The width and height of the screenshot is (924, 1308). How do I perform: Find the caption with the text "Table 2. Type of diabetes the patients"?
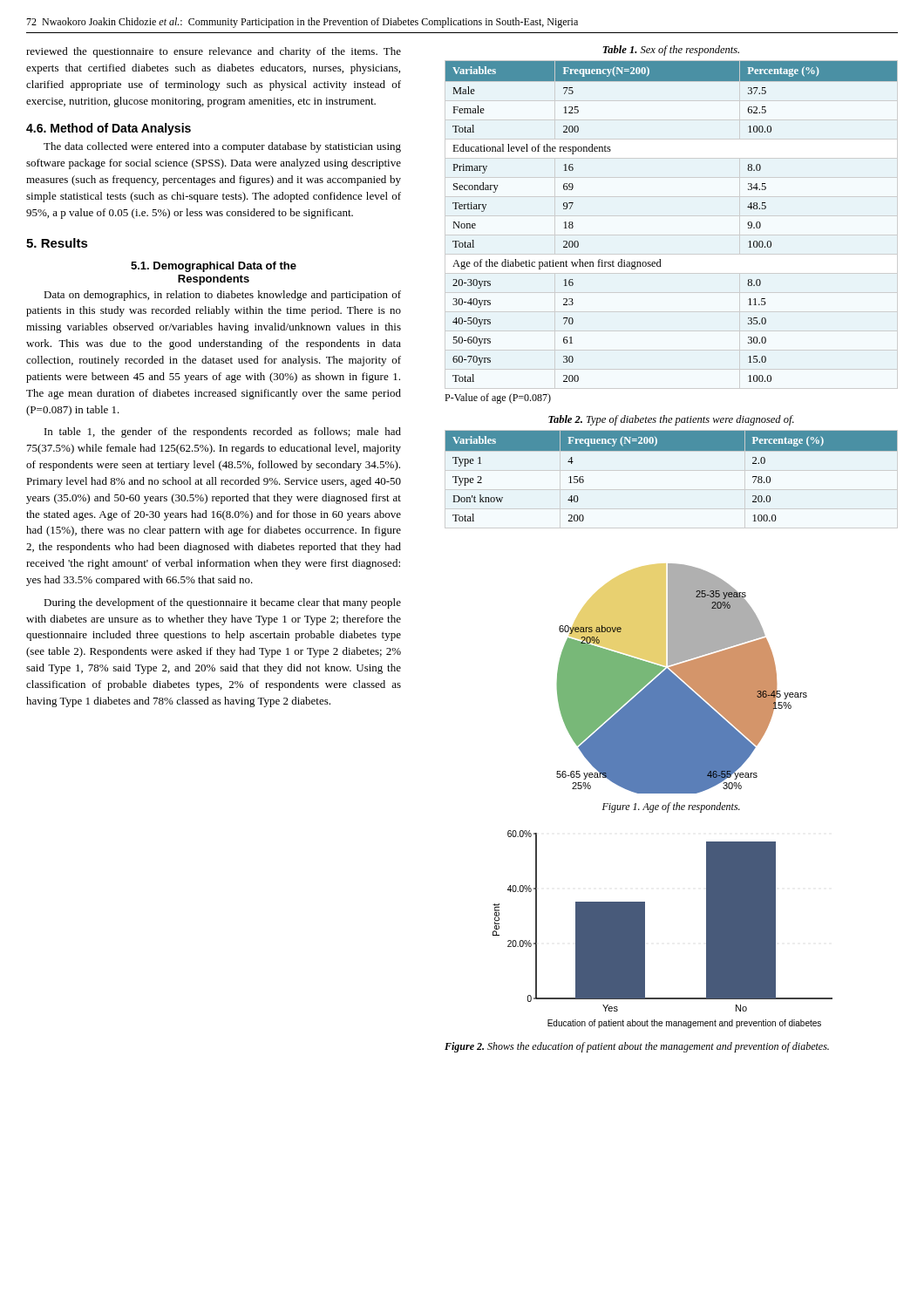(671, 419)
